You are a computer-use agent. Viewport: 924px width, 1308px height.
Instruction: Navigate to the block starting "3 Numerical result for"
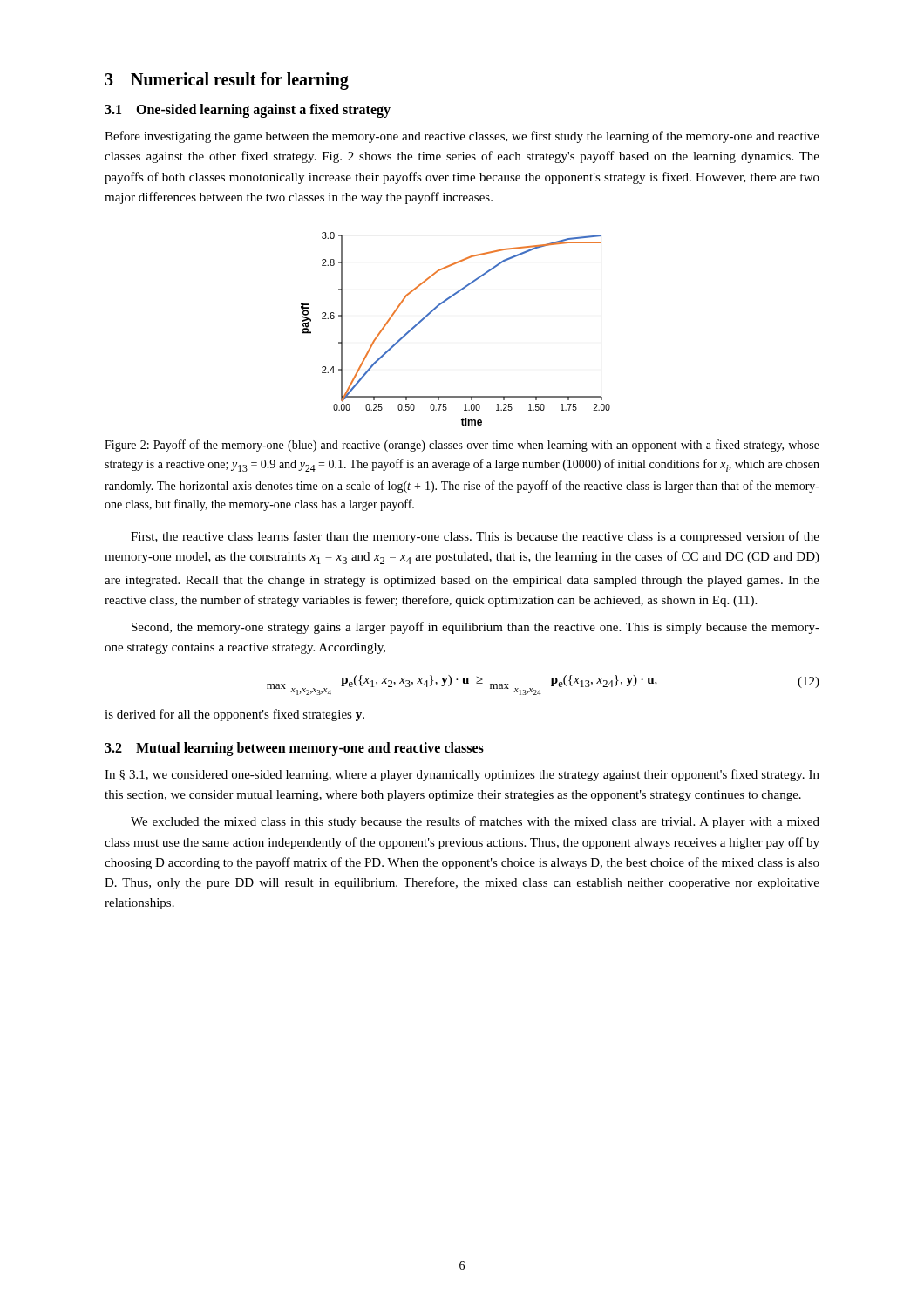pyautogui.click(x=227, y=79)
